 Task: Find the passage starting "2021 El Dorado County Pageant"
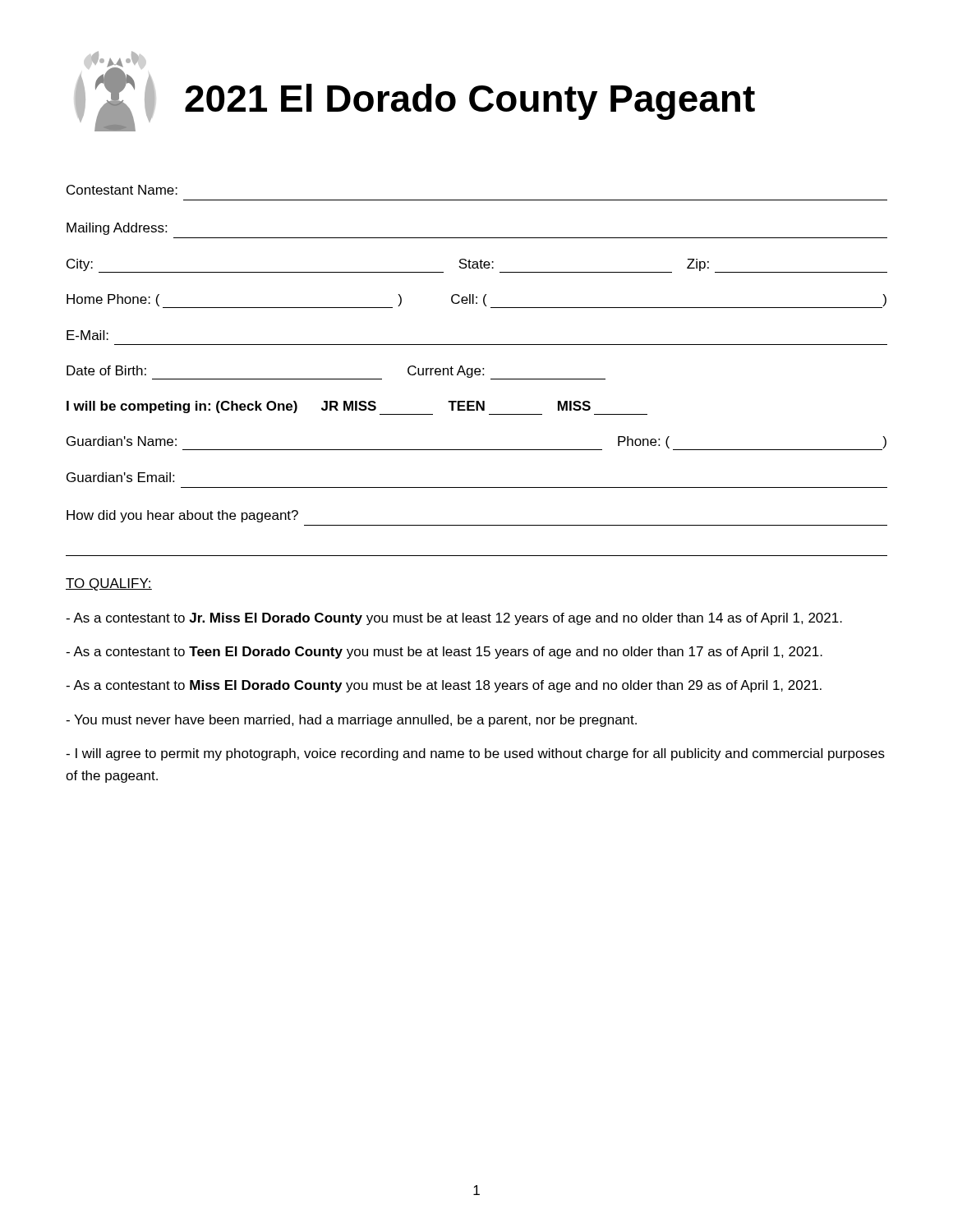(x=470, y=99)
